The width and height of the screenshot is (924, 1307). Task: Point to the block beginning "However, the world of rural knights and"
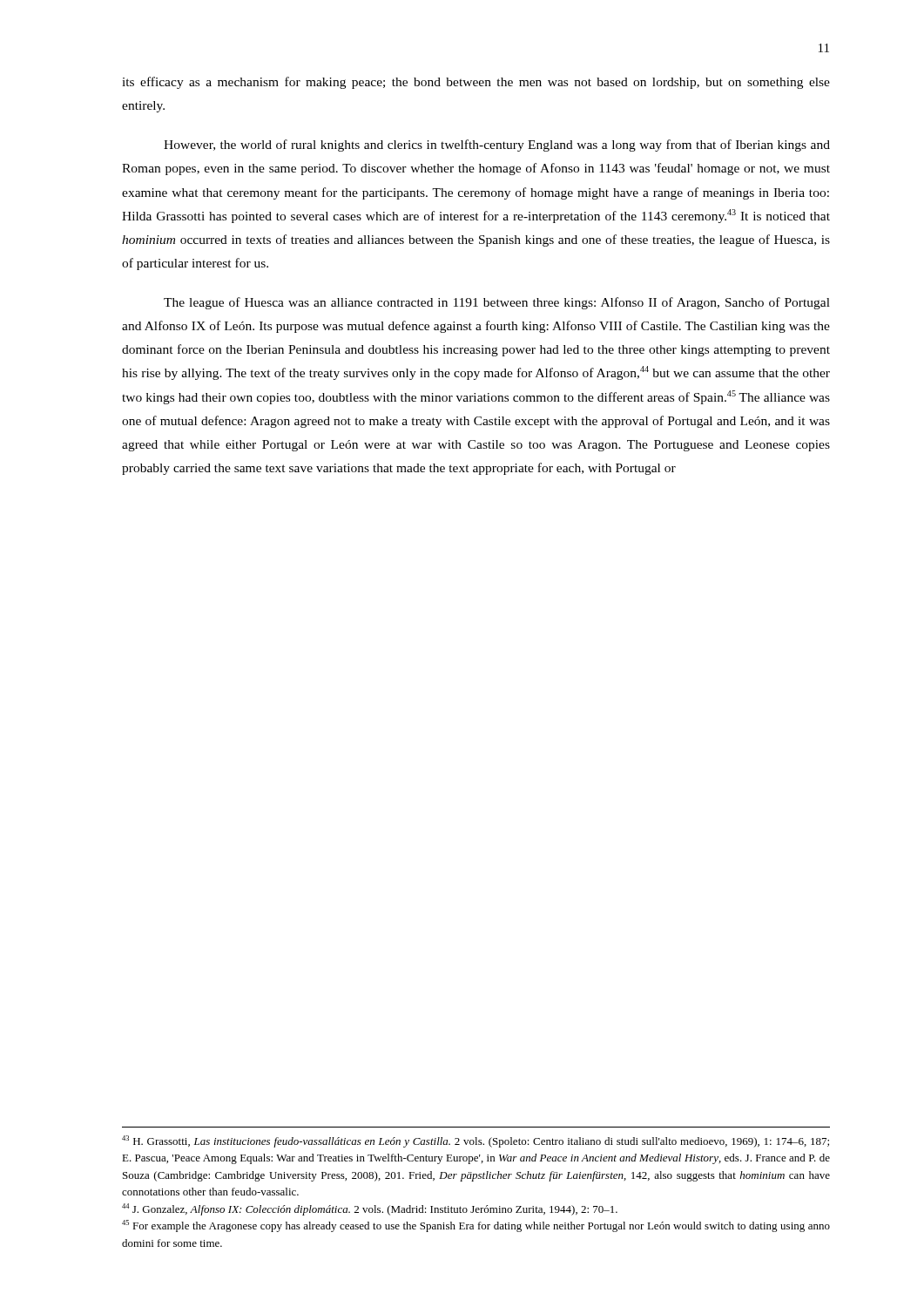pos(476,204)
